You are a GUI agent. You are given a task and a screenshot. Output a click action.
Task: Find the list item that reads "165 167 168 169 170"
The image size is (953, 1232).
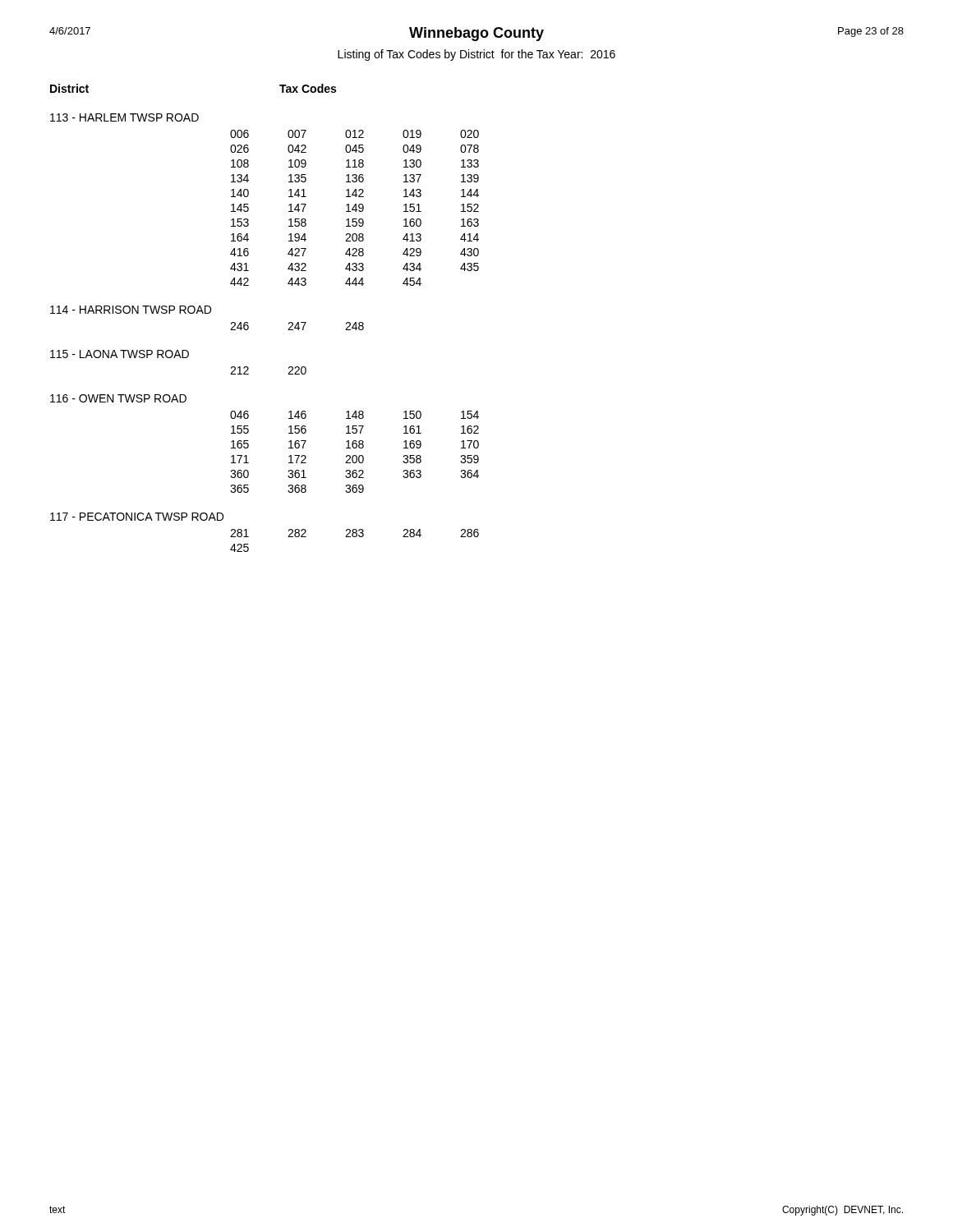tap(374, 444)
